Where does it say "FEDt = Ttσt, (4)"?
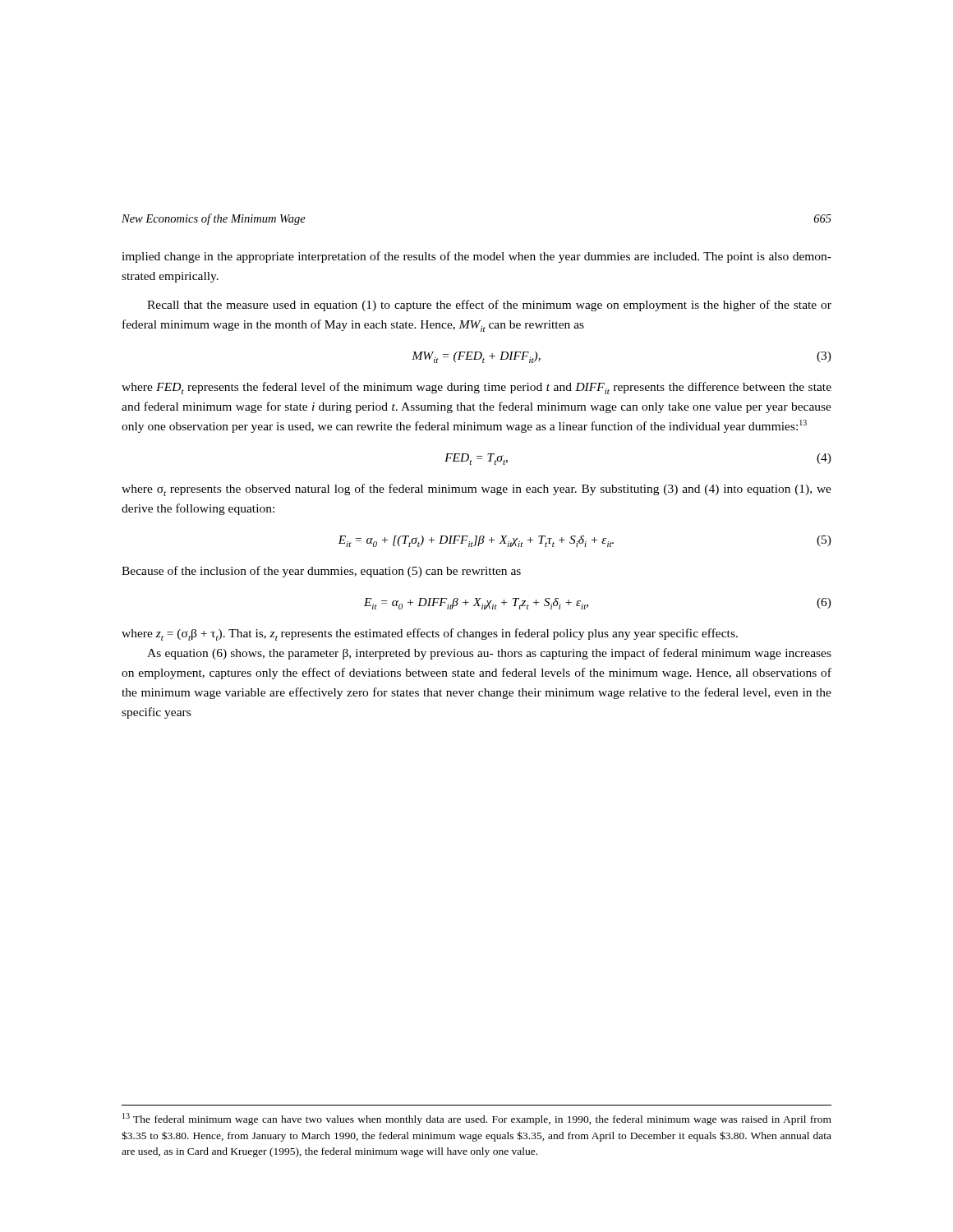 [471, 460]
